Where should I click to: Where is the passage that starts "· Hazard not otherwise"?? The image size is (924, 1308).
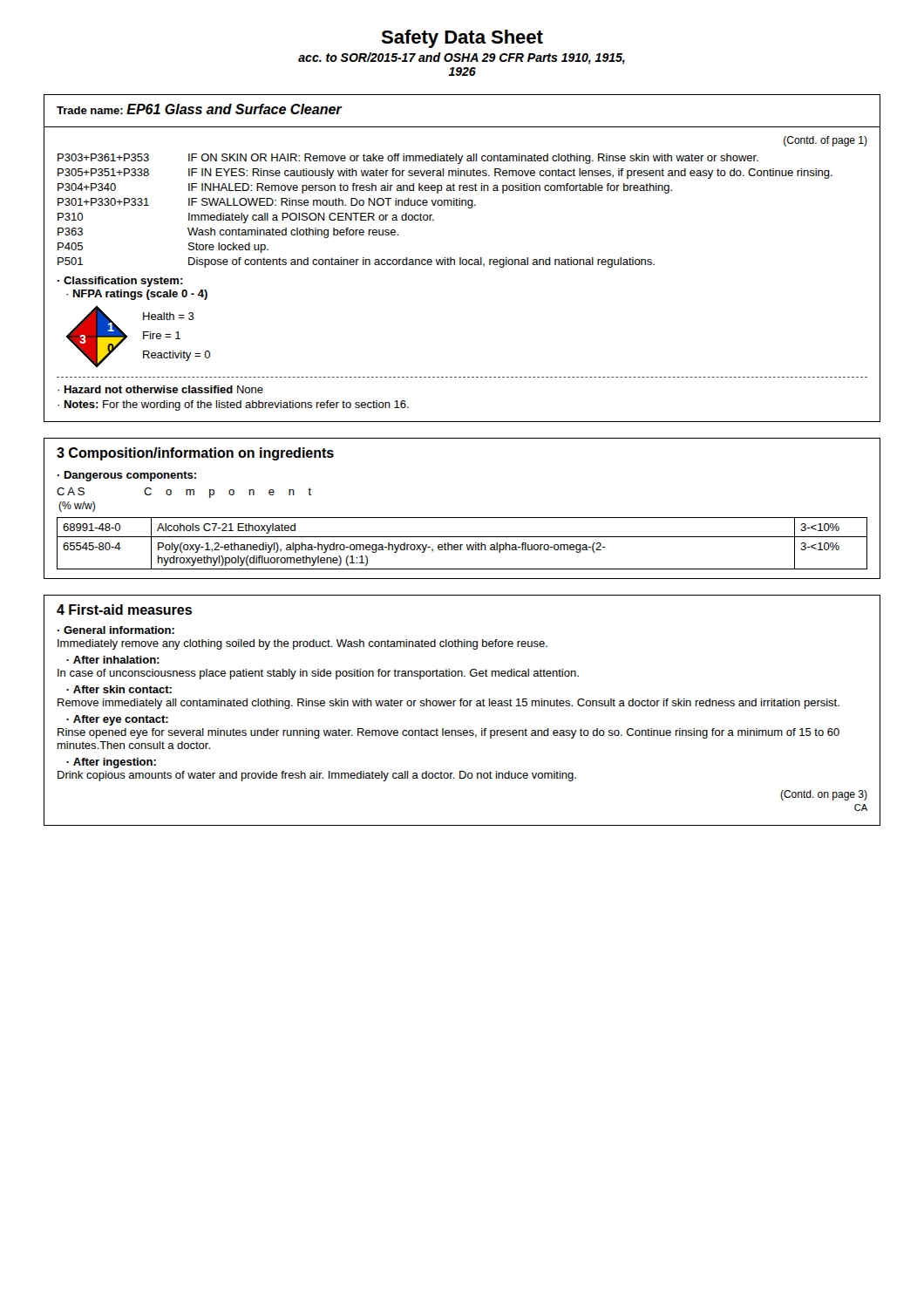pyautogui.click(x=160, y=389)
